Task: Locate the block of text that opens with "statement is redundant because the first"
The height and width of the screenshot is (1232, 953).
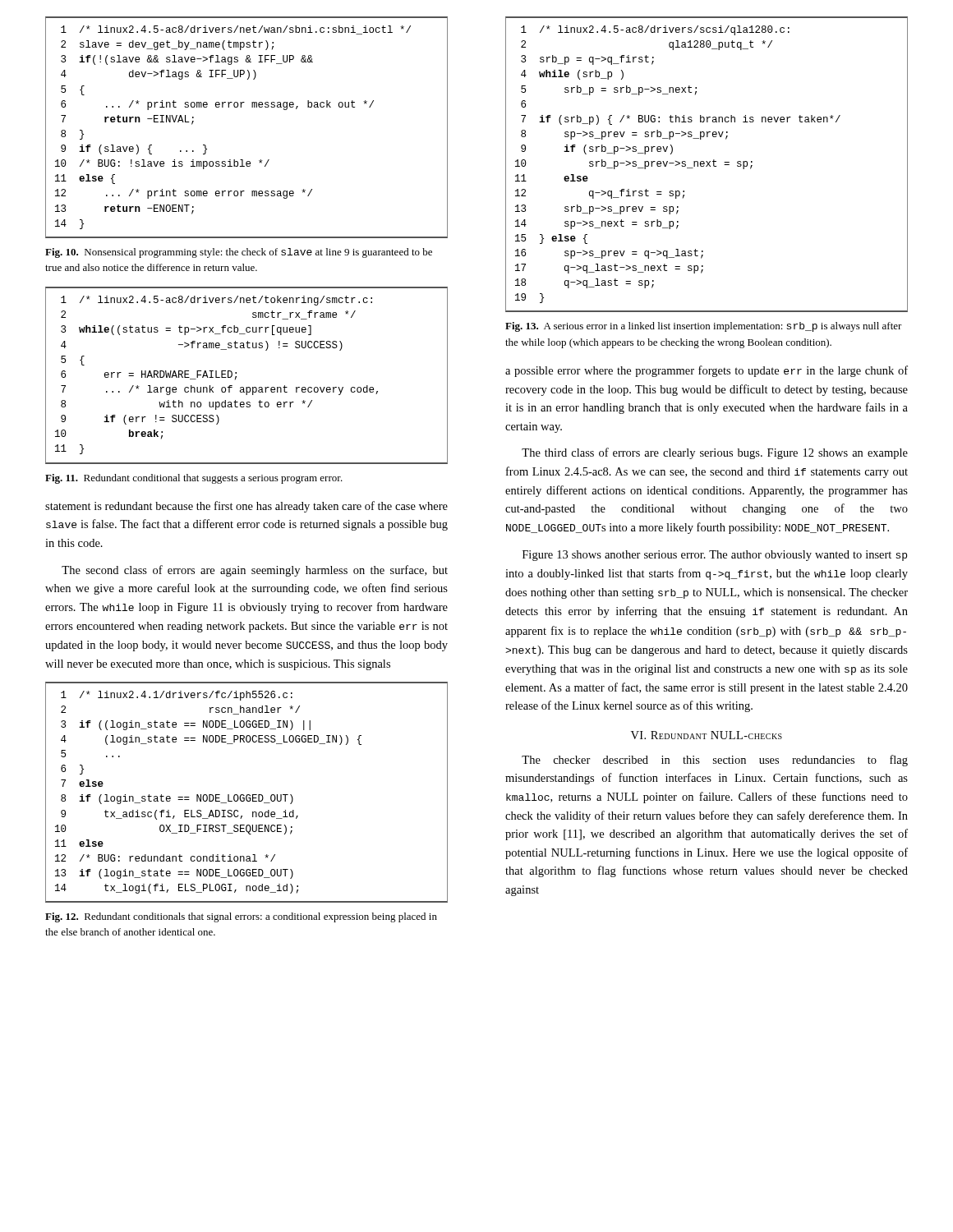Action: pyautogui.click(x=246, y=524)
